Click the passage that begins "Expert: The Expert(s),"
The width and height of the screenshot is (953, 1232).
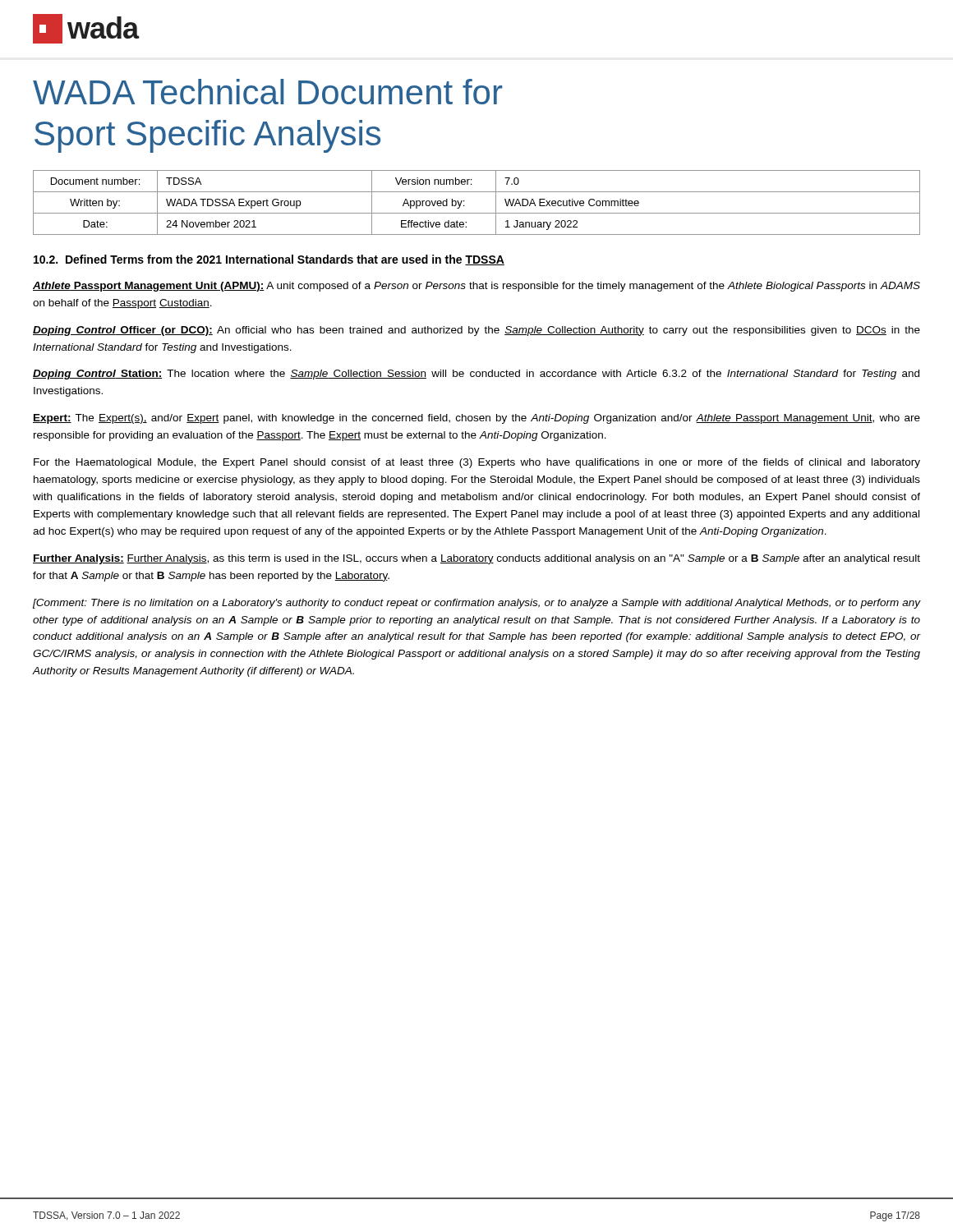(476, 427)
